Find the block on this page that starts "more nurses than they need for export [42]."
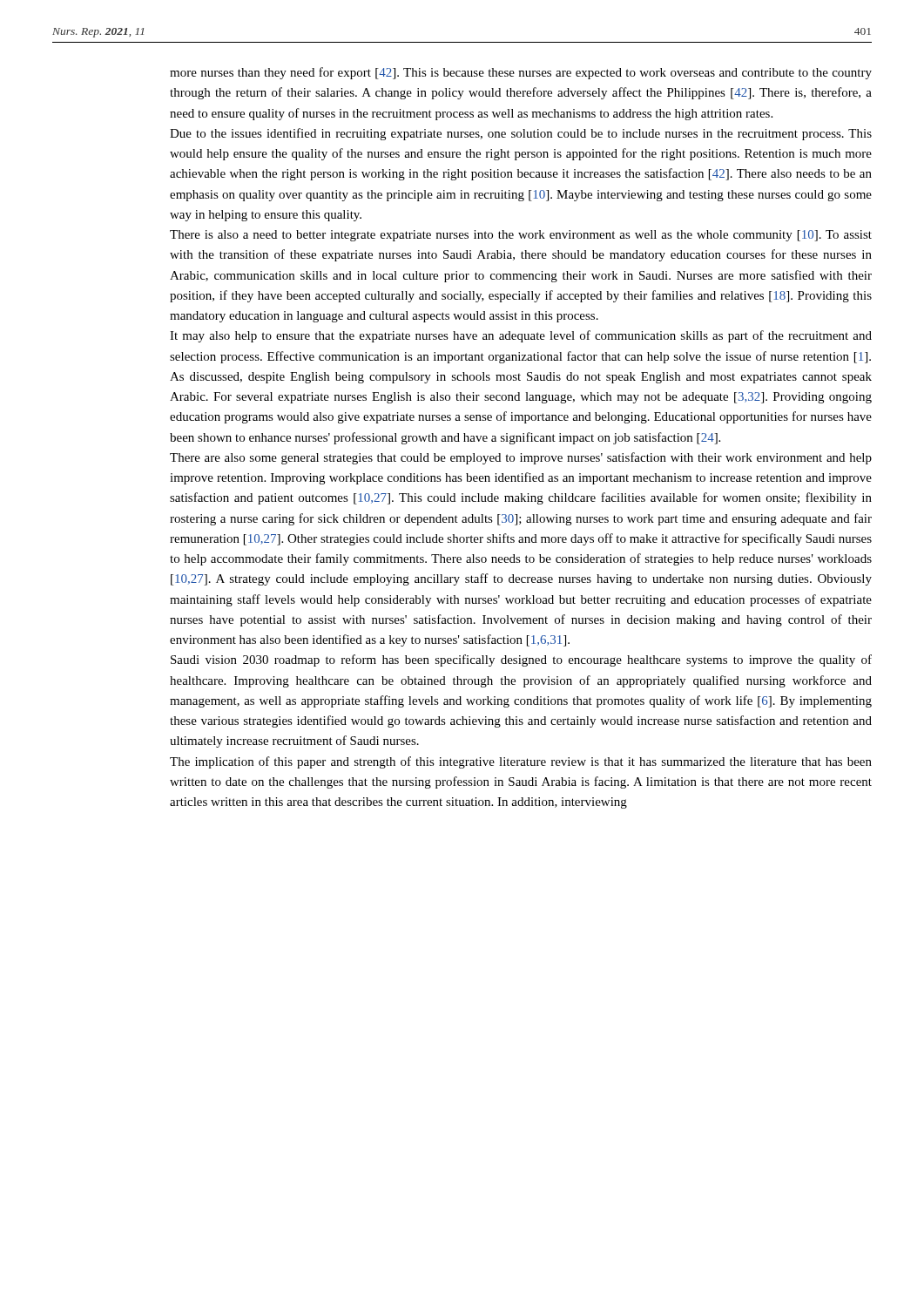The height and width of the screenshot is (1307, 924). [x=521, y=93]
